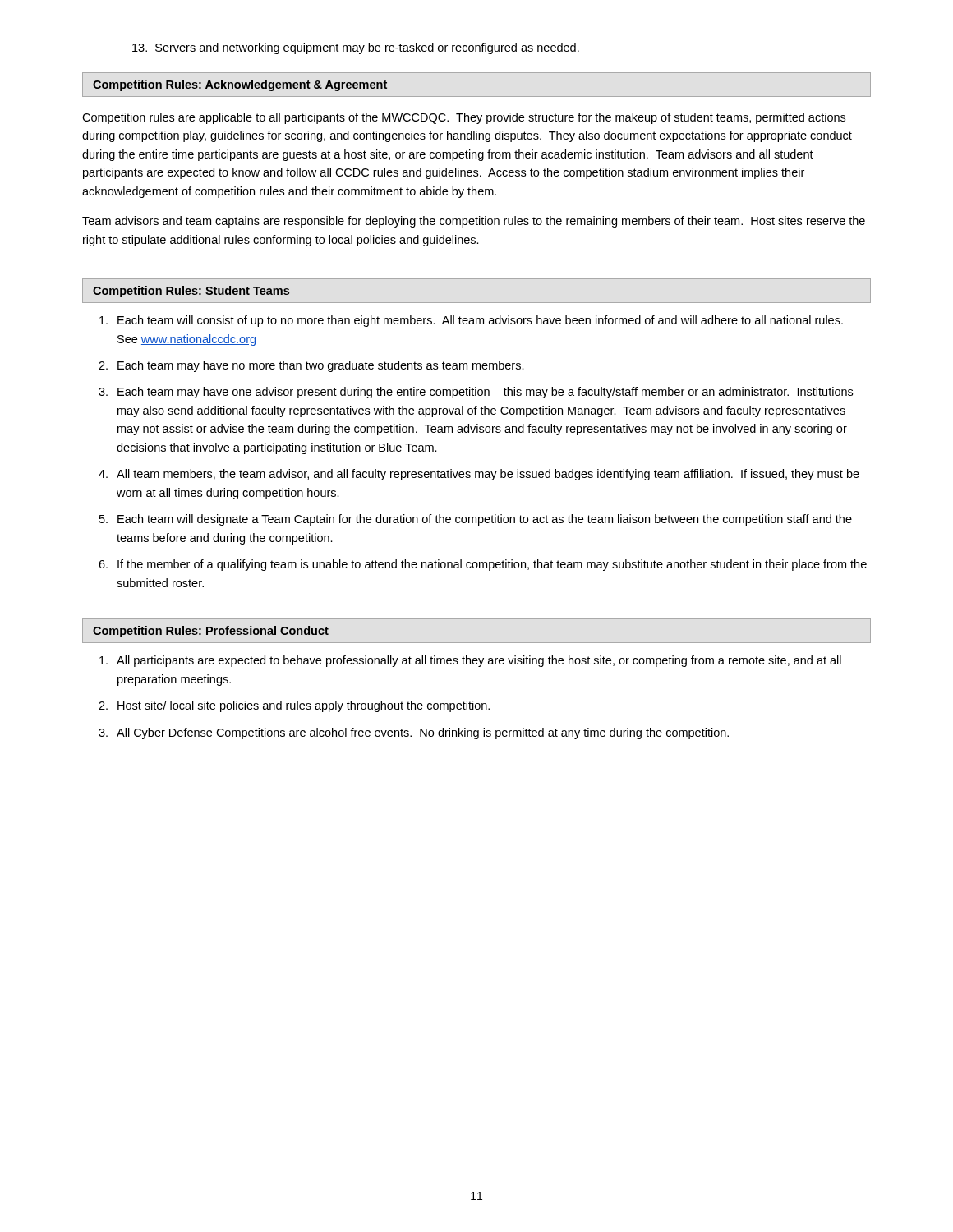953x1232 pixels.
Task: Click the passage that begins "Each team may have no more than two"
Action: point(321,365)
